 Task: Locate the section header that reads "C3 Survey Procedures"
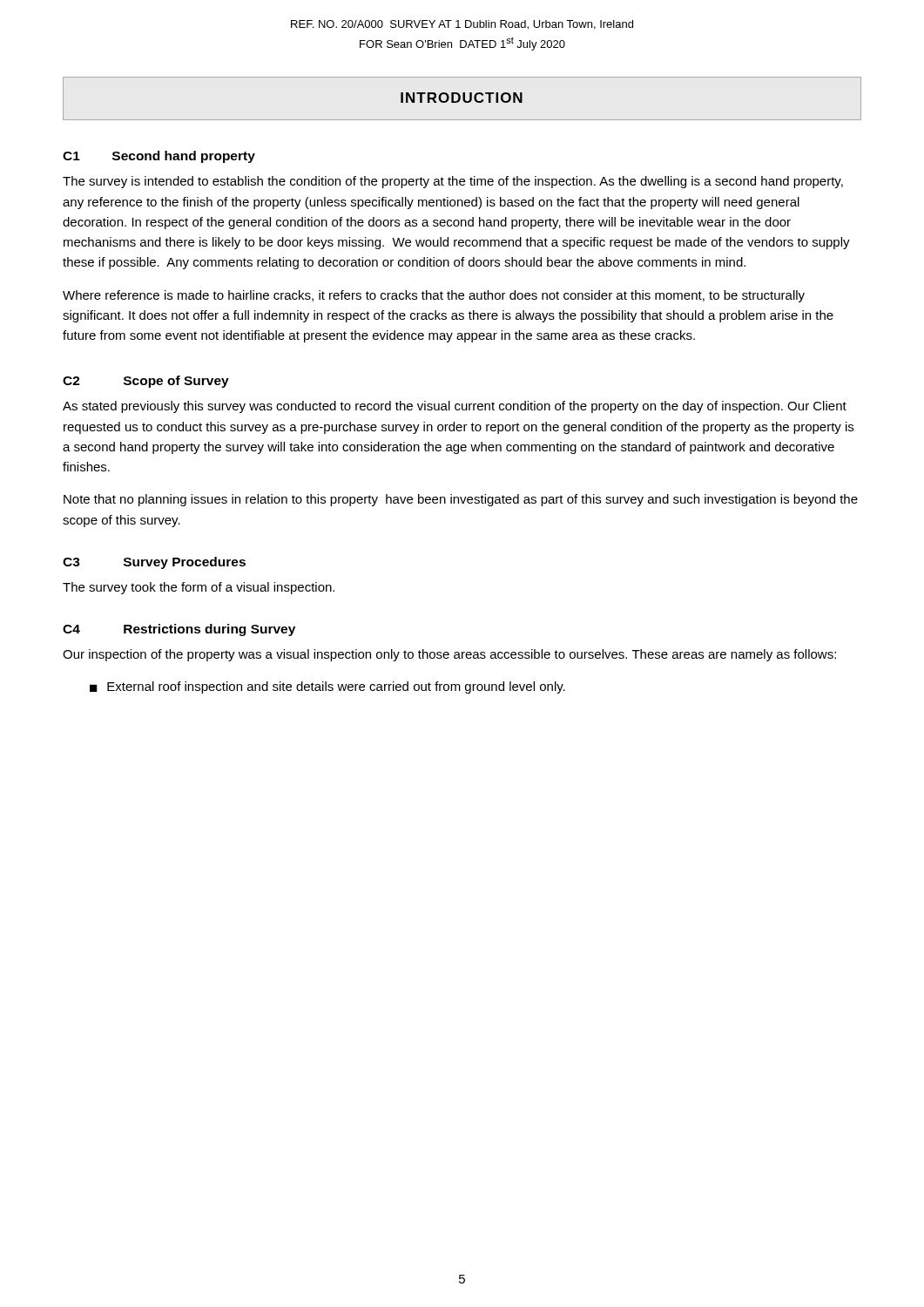154,561
